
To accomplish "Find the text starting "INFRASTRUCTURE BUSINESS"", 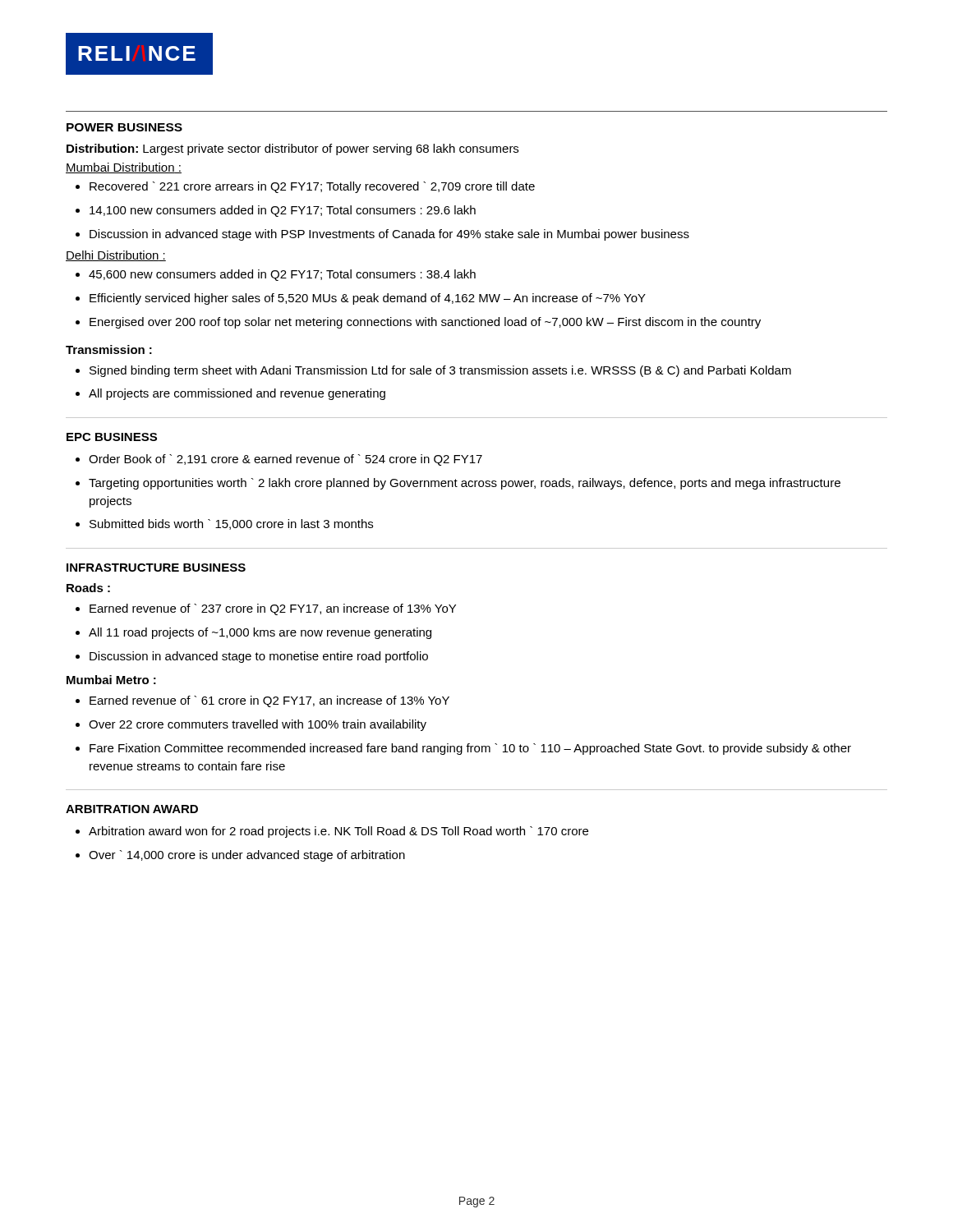I will point(156,567).
